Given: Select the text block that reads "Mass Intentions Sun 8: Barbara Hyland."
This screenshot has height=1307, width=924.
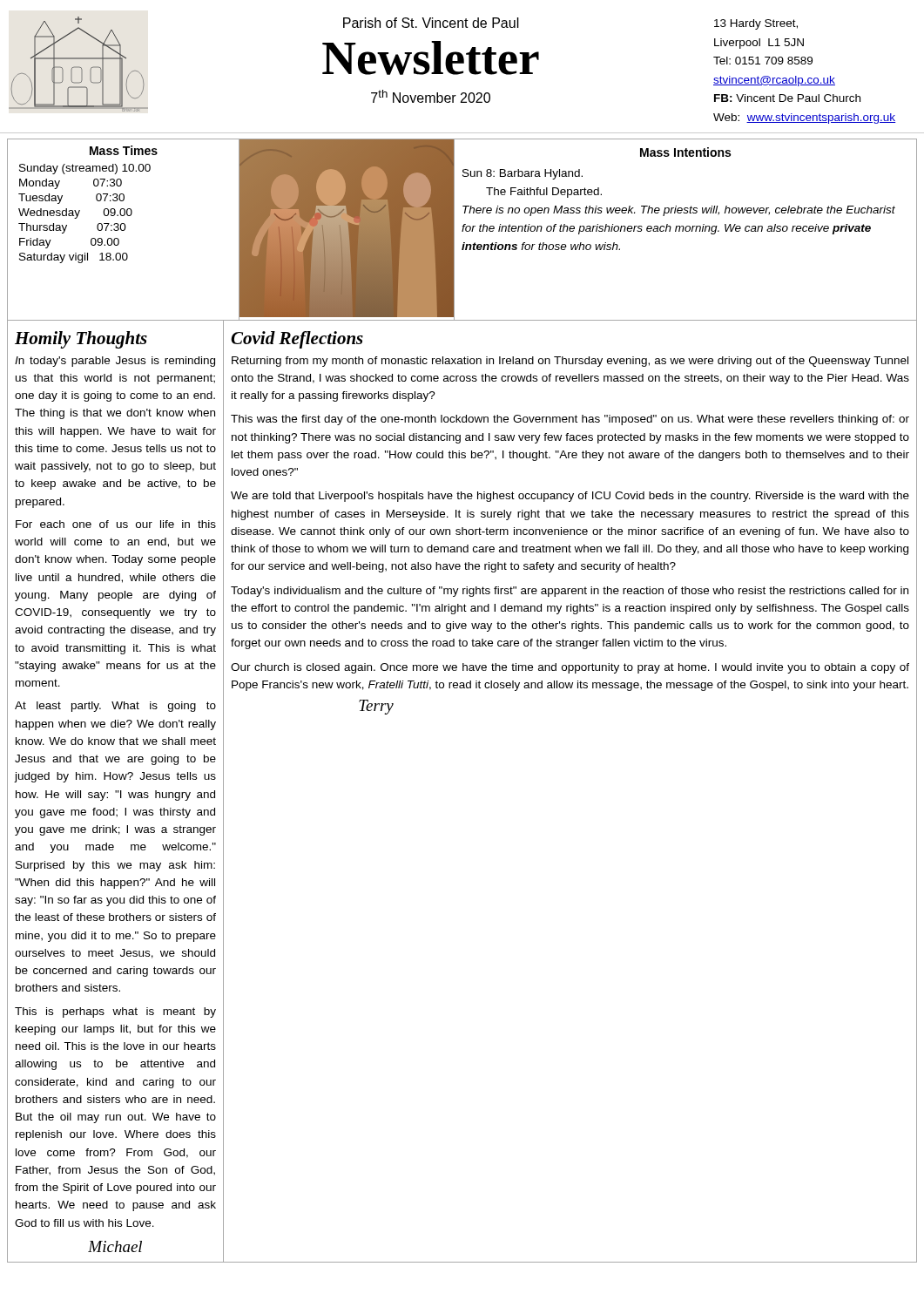Looking at the screenshot, I should (685, 198).
